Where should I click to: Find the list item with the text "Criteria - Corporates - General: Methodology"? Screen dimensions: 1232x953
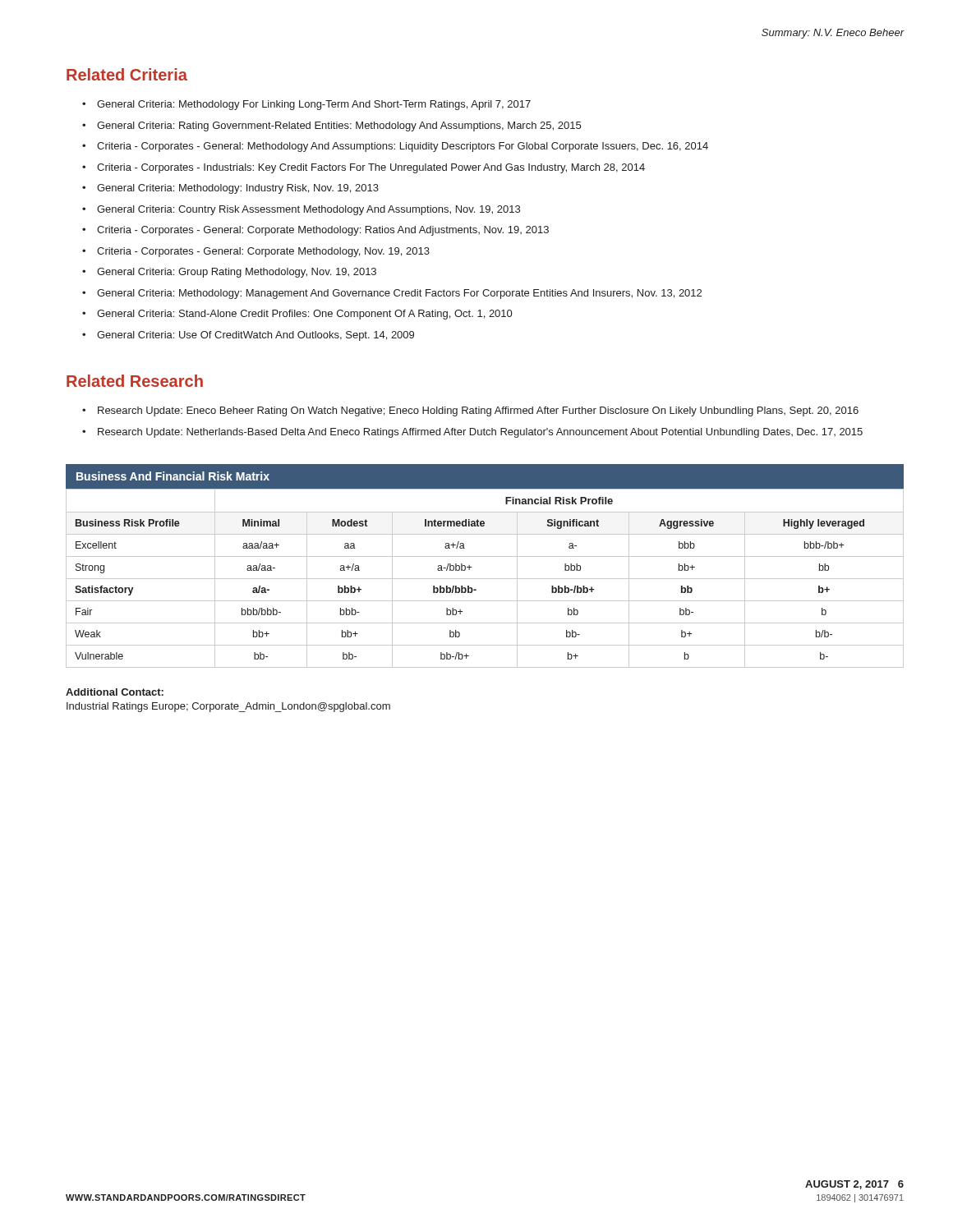[x=403, y=146]
